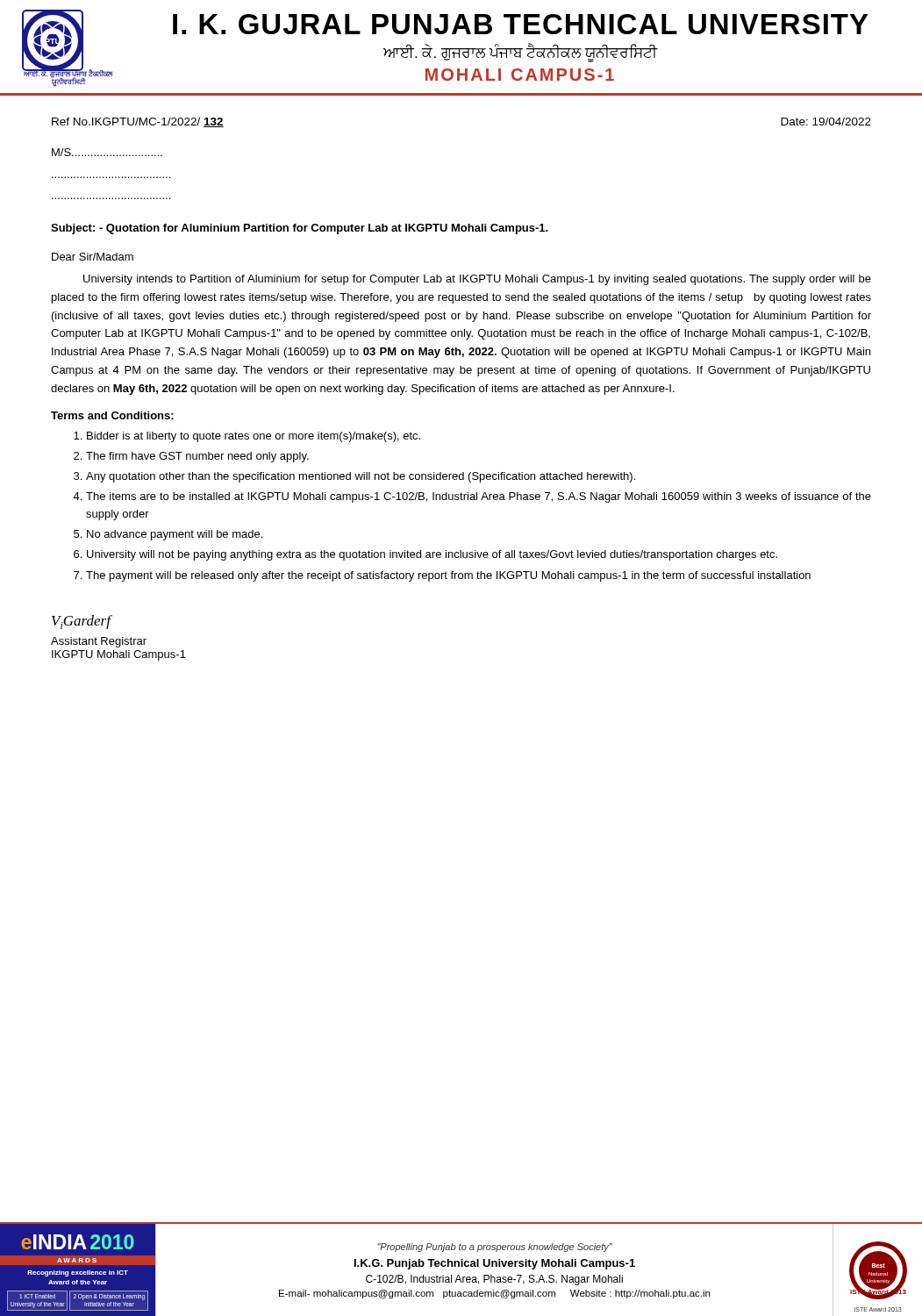
Task: Click the passage that begins "University will not be paying anything"
Action: click(432, 554)
